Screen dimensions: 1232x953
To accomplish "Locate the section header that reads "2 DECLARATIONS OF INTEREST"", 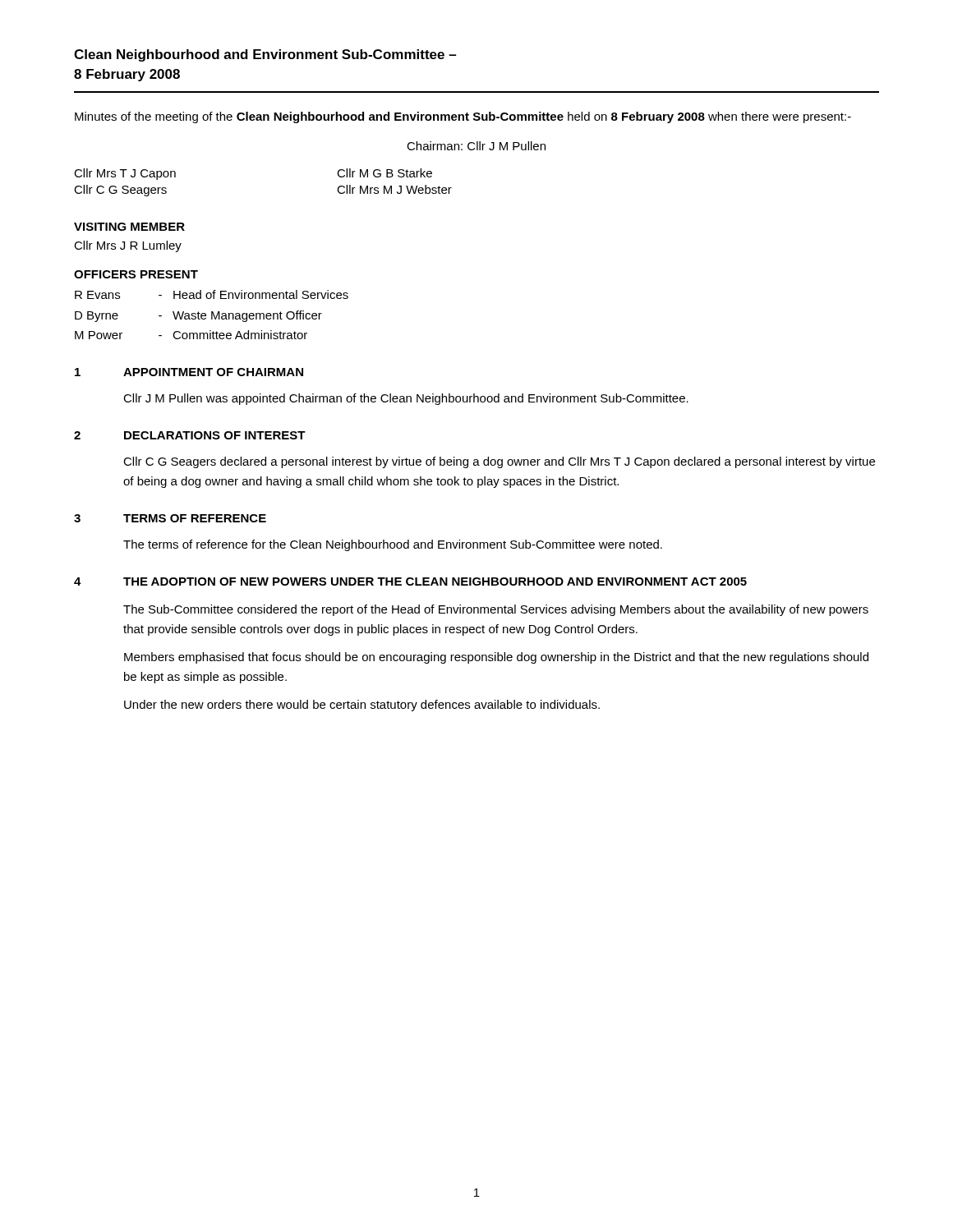I will (190, 435).
